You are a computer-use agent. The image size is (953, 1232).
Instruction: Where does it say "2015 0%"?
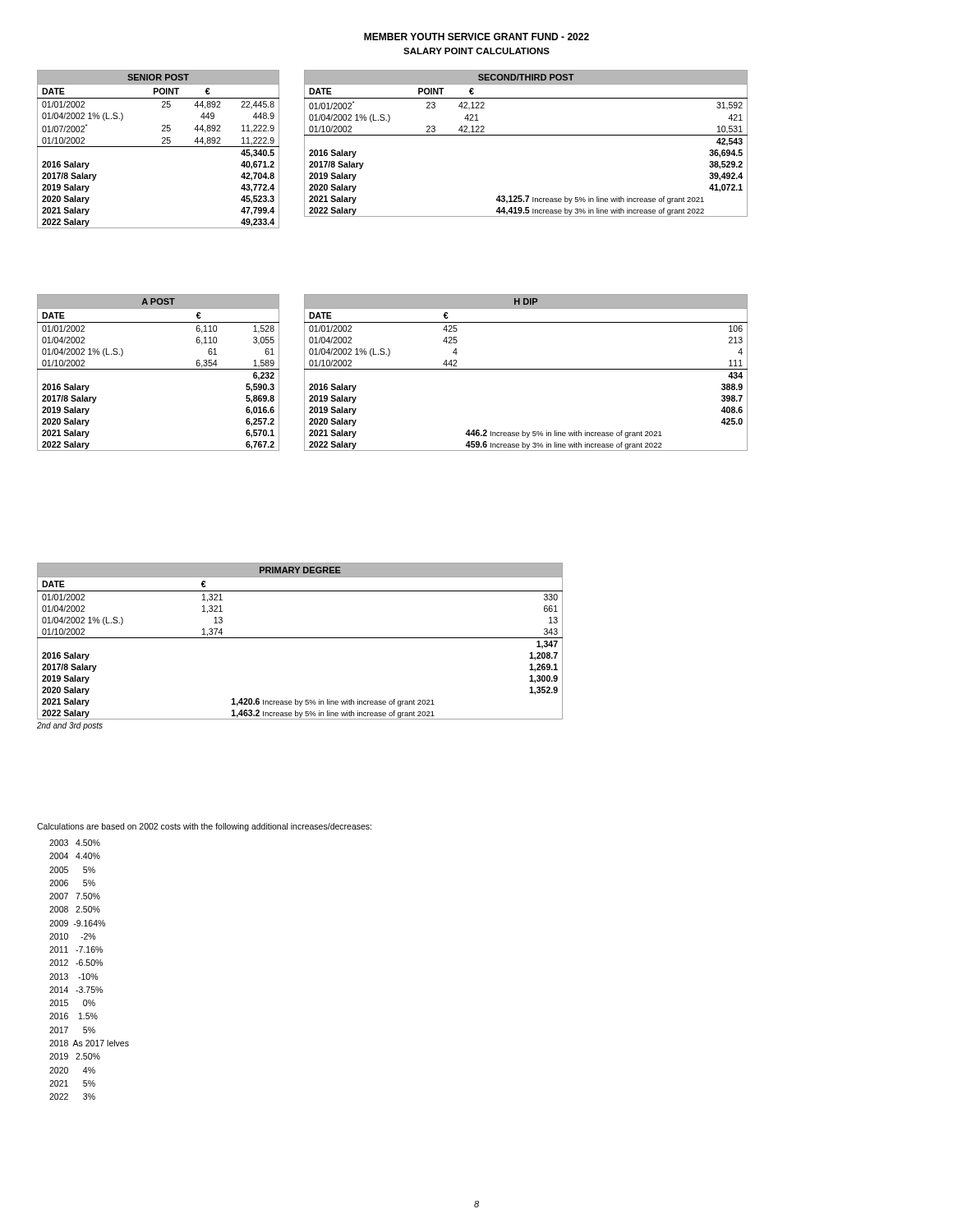tap(72, 1003)
